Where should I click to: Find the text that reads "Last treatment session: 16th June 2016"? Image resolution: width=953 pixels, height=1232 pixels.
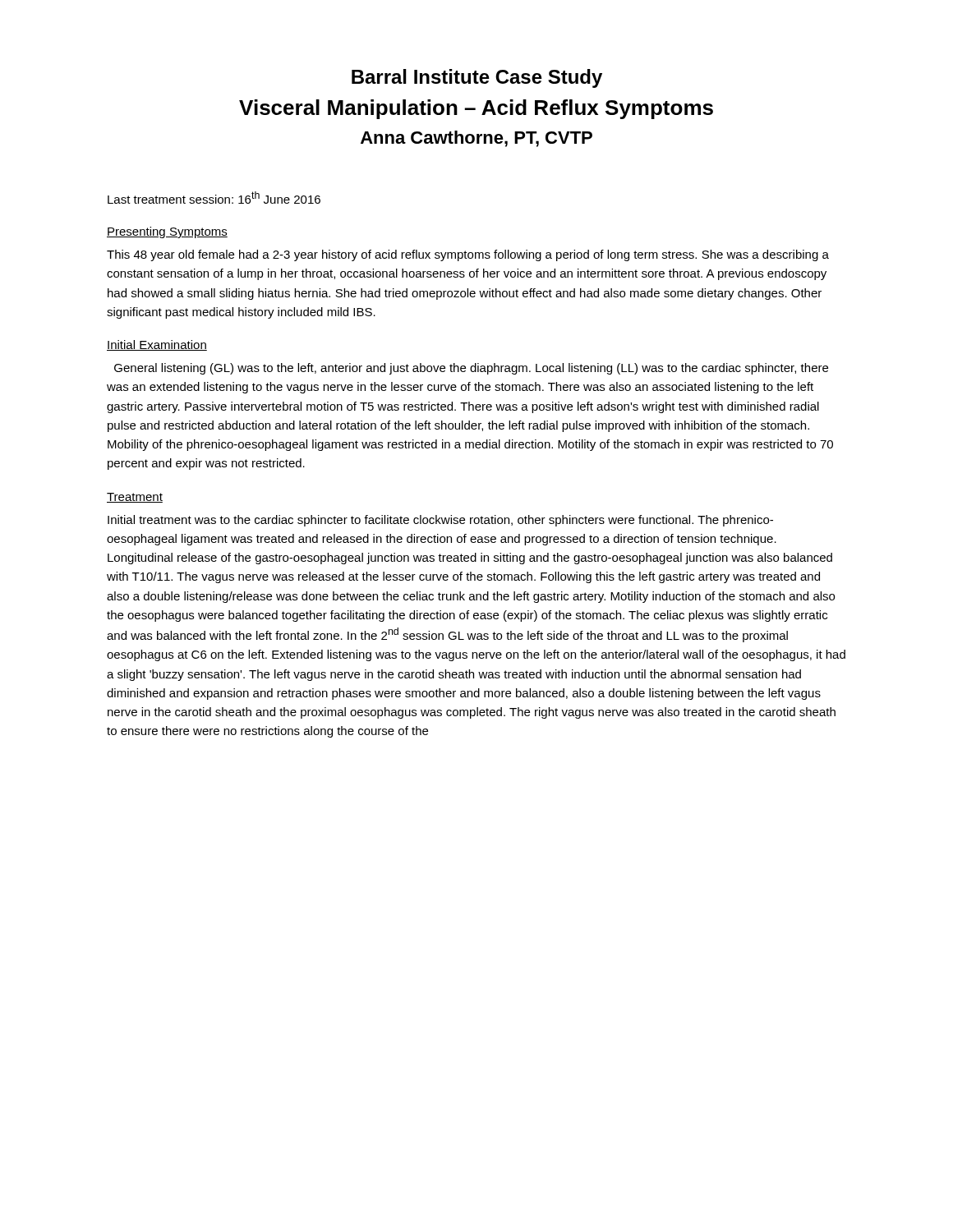[x=214, y=198]
